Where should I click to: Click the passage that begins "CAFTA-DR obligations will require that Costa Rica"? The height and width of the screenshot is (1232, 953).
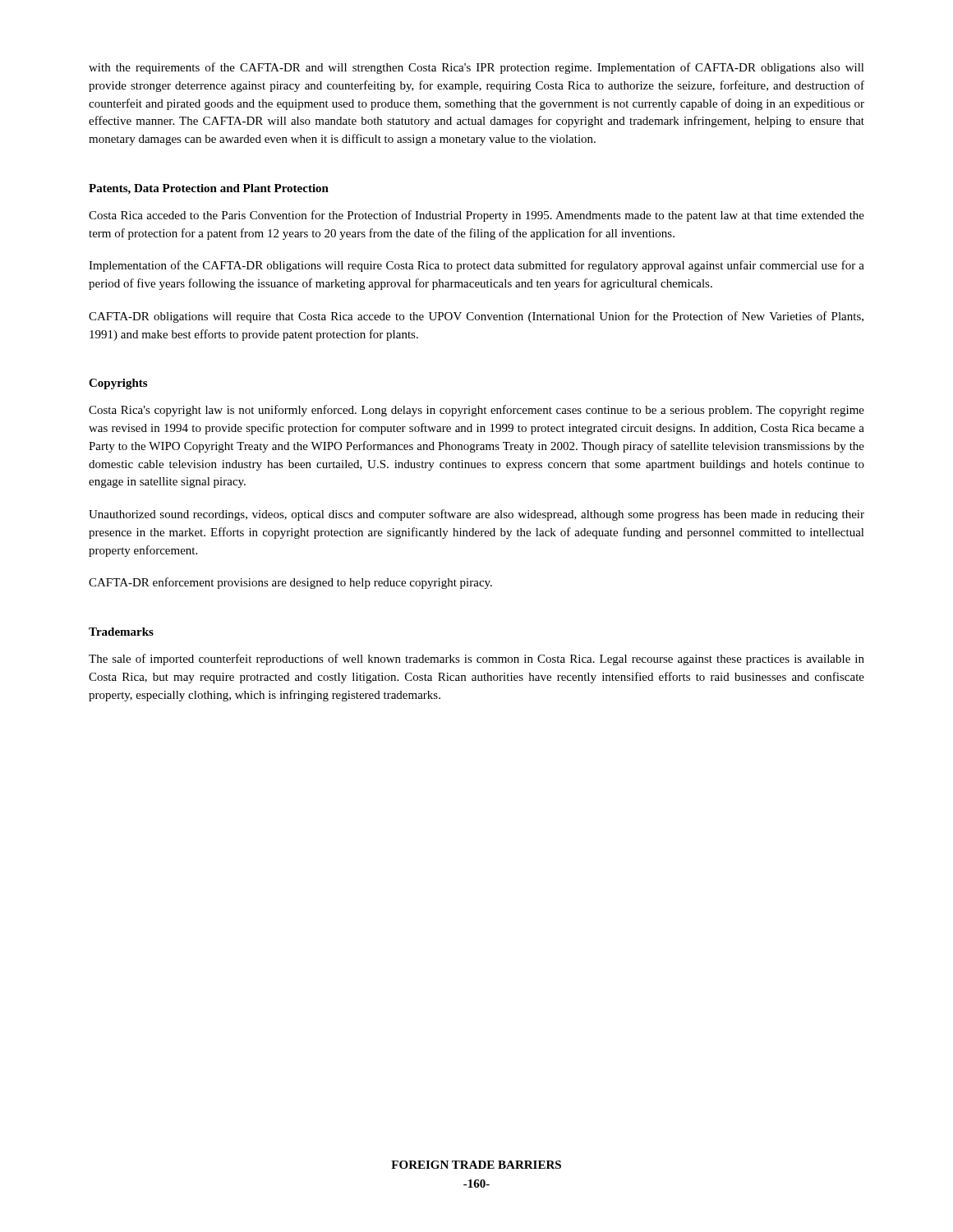click(x=476, y=325)
